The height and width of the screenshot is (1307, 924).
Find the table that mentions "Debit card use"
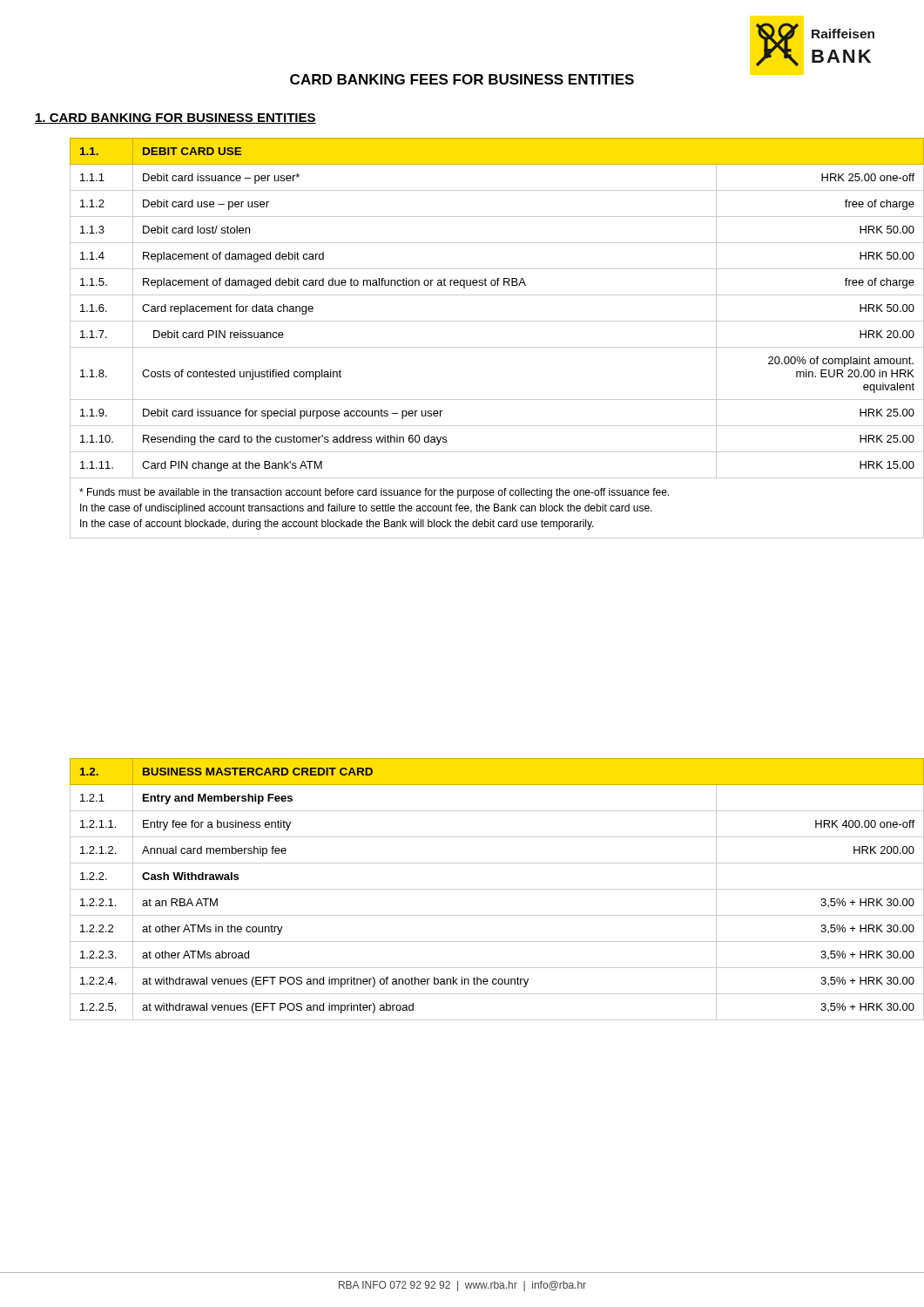point(462,338)
